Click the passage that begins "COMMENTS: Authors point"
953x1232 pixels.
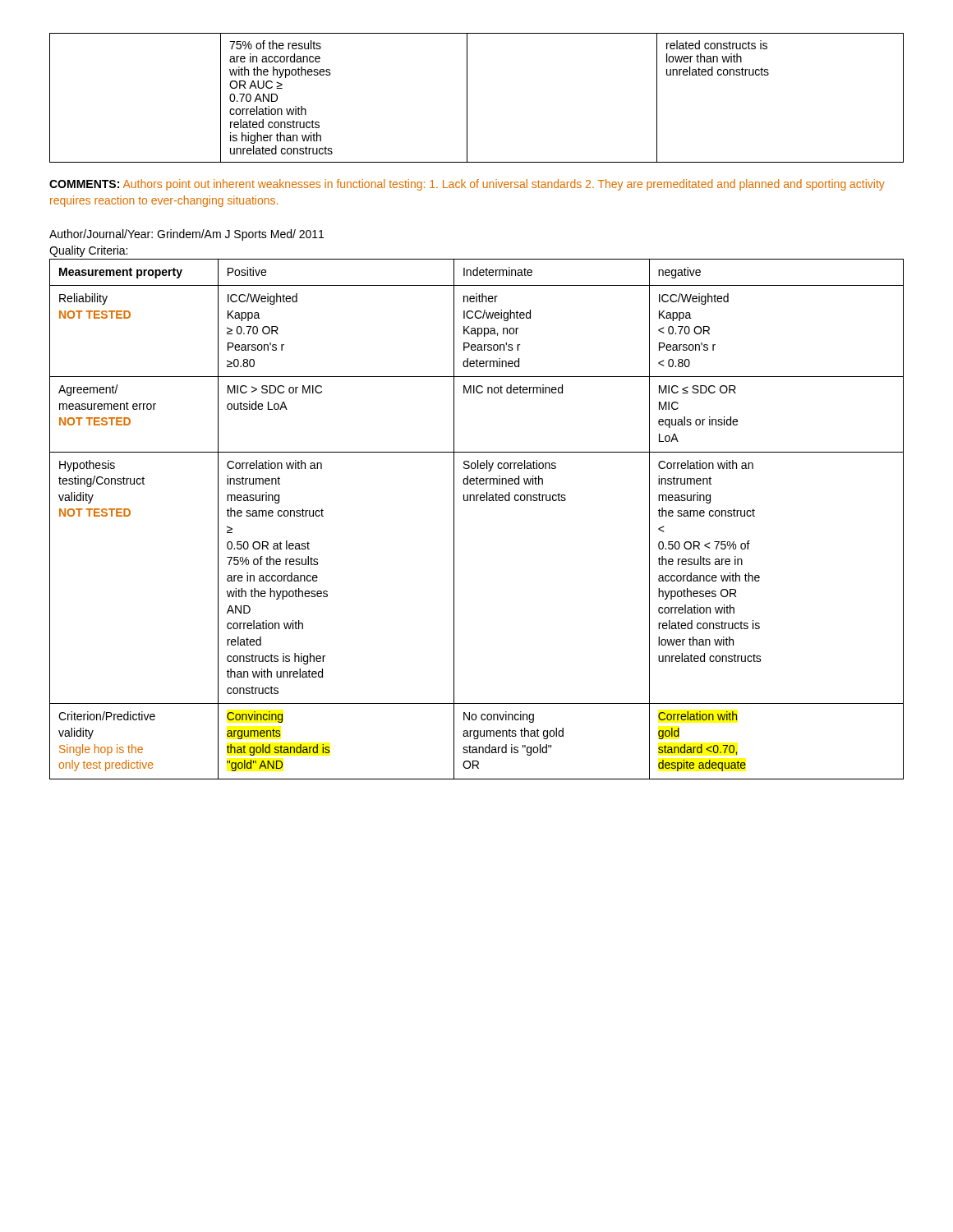click(467, 192)
